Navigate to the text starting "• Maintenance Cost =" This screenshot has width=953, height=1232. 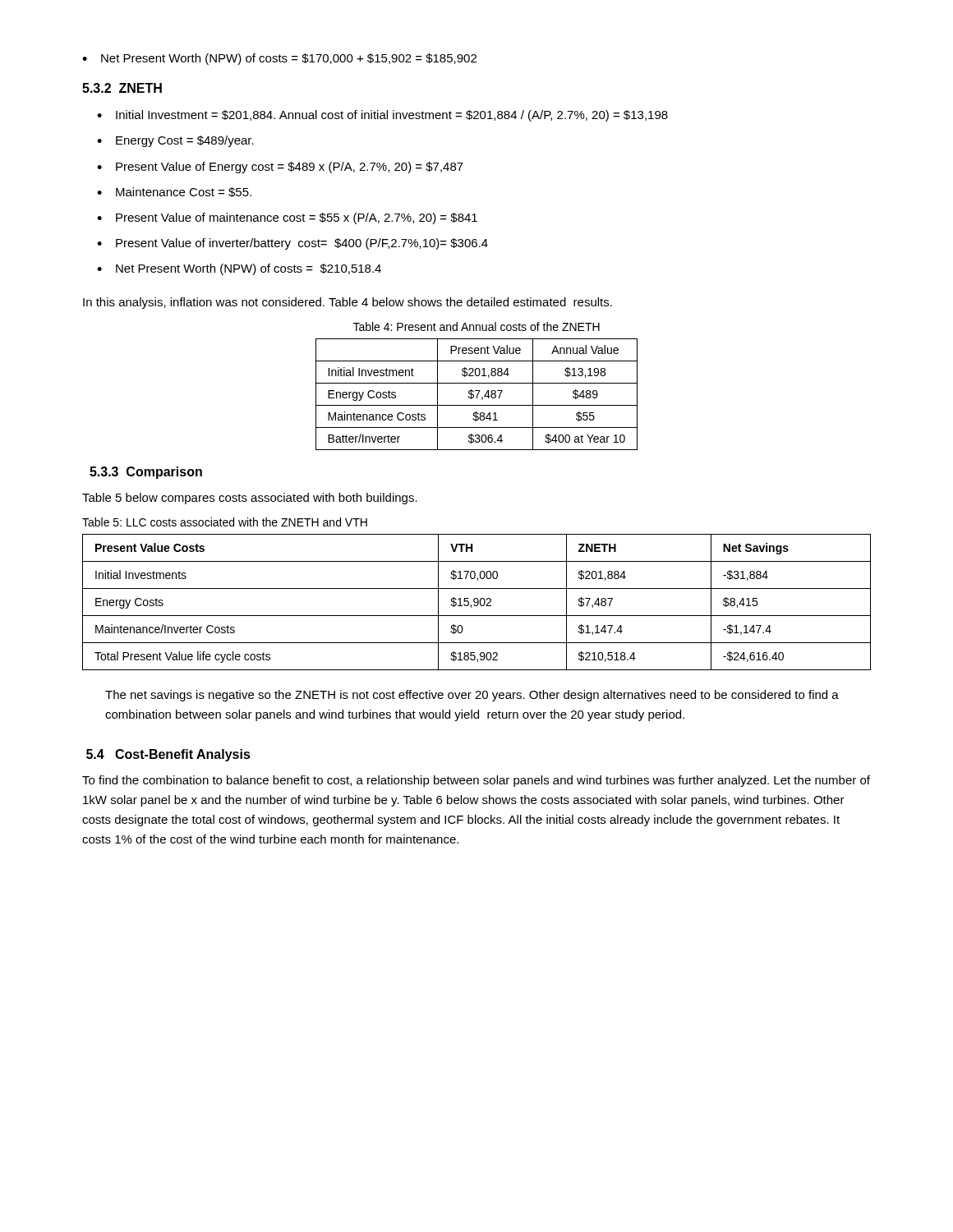(175, 193)
